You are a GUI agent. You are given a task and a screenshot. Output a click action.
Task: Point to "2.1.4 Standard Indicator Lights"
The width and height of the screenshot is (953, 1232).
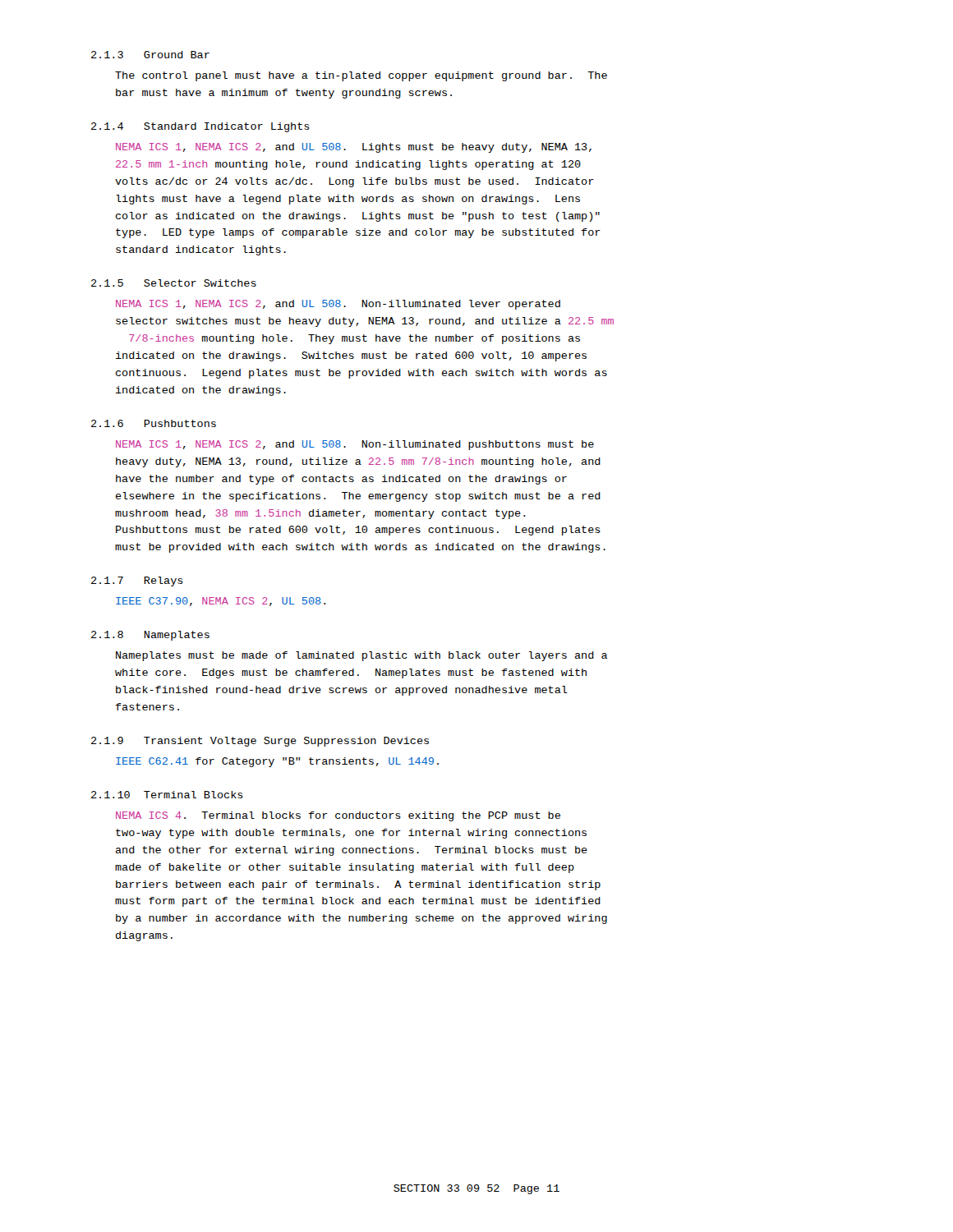(200, 127)
